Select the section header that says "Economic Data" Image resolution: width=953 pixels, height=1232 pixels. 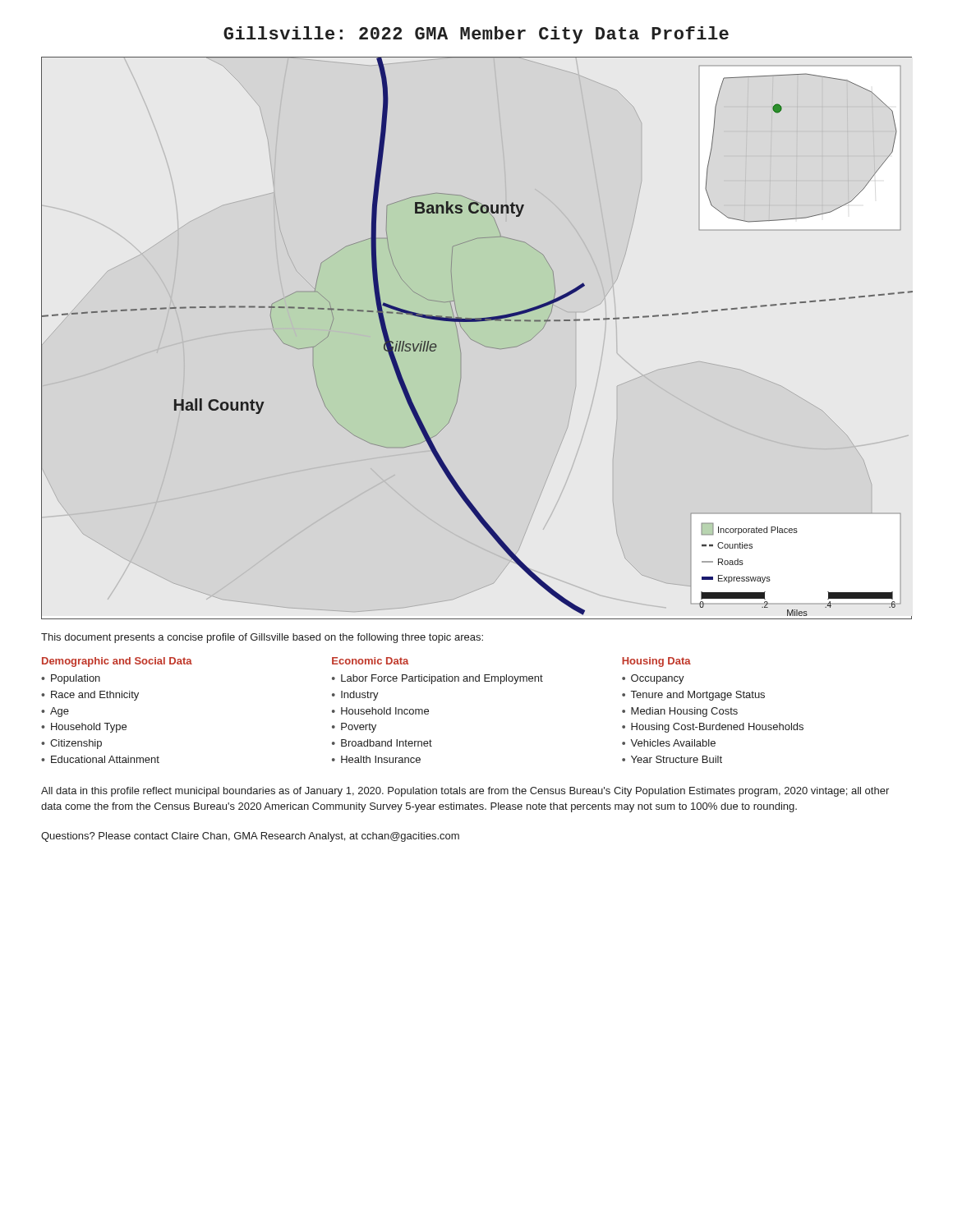click(370, 661)
